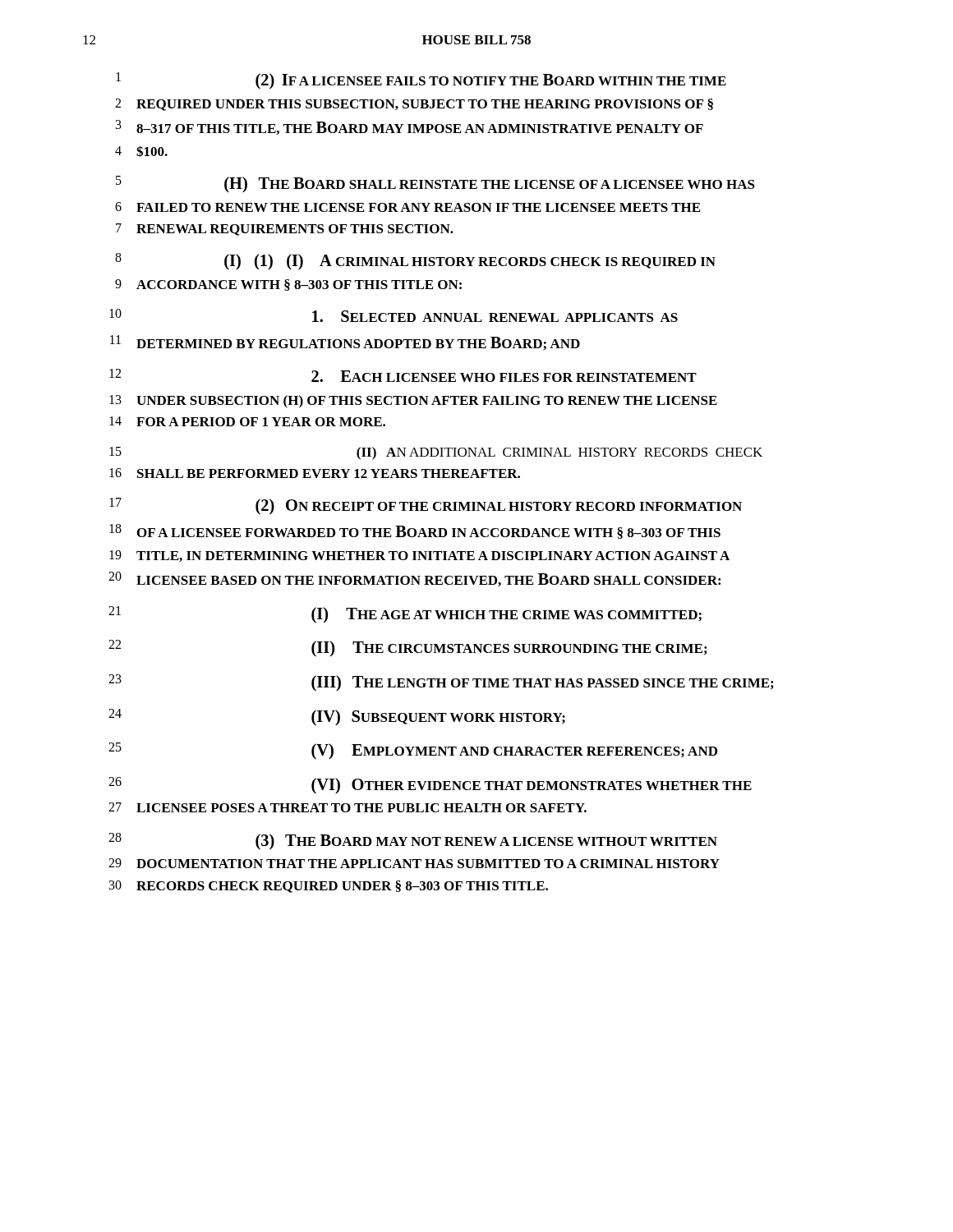Navigate to the passage starting "1 (2) IF A LICENSEE FAILS TO NOTIFY"

click(x=485, y=115)
